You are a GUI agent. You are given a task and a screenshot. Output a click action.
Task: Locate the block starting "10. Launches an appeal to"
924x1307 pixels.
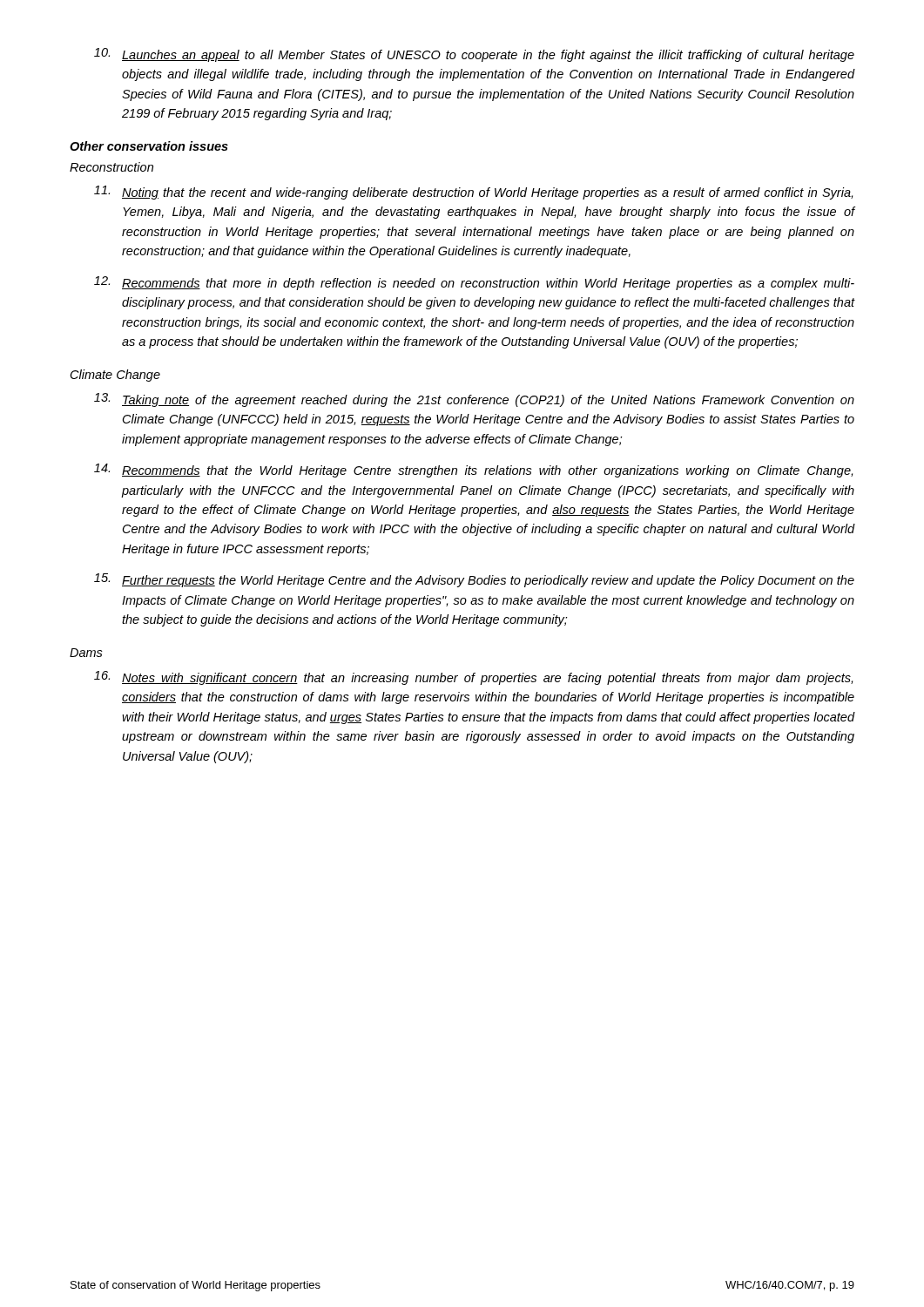pyautogui.click(x=462, y=84)
